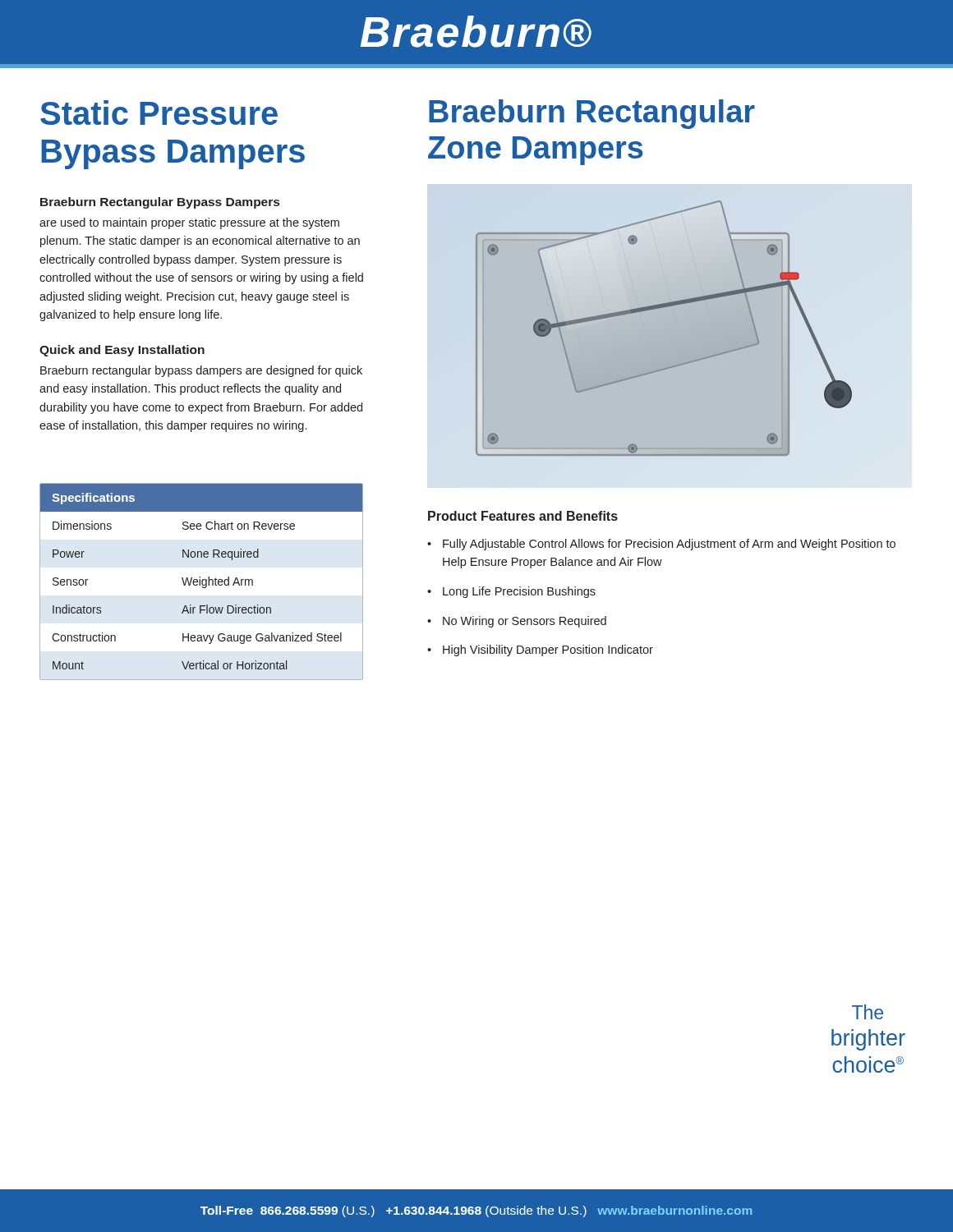
Task: Click on the photo
Action: click(x=670, y=336)
